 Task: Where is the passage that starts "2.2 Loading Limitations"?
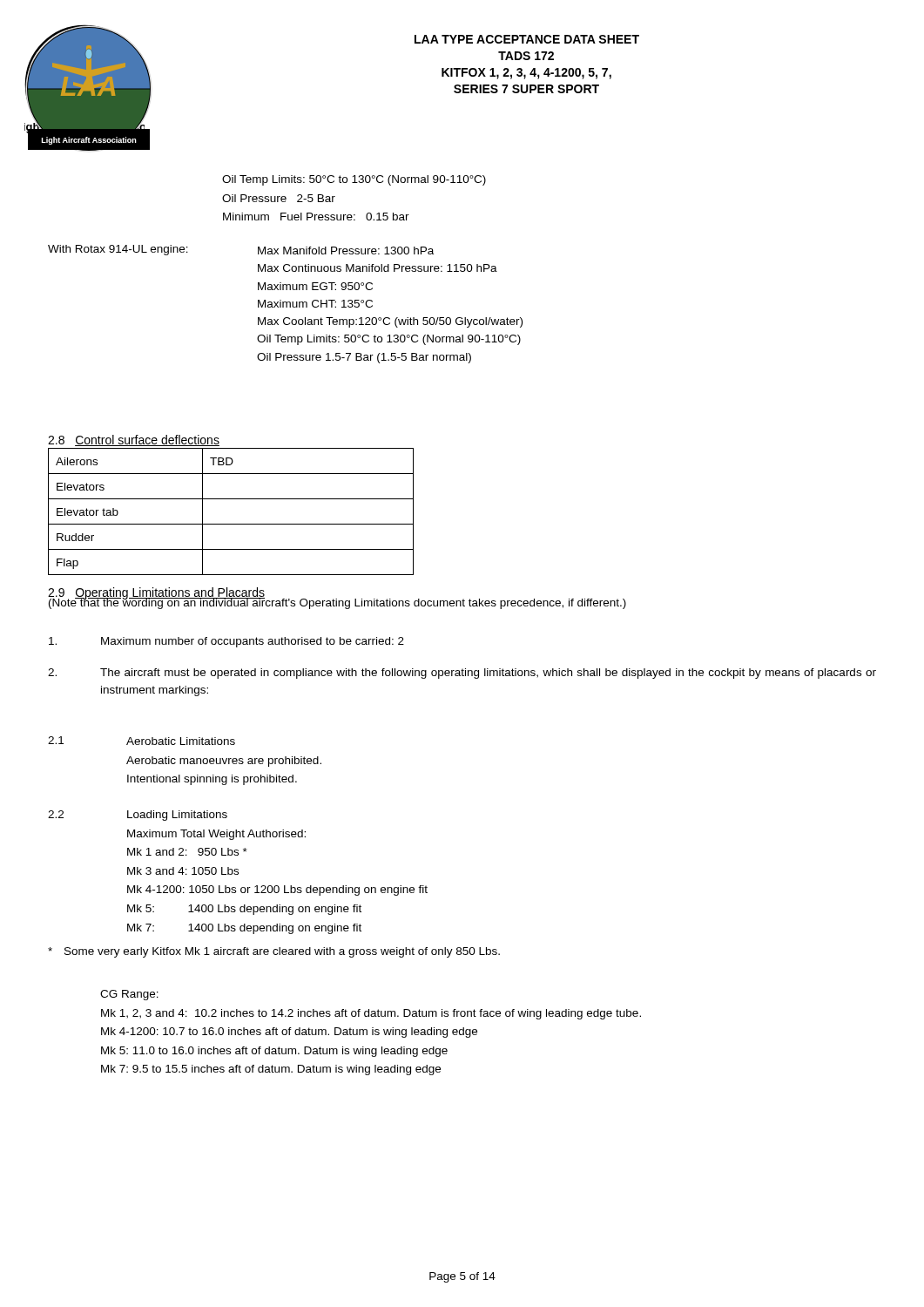138,816
